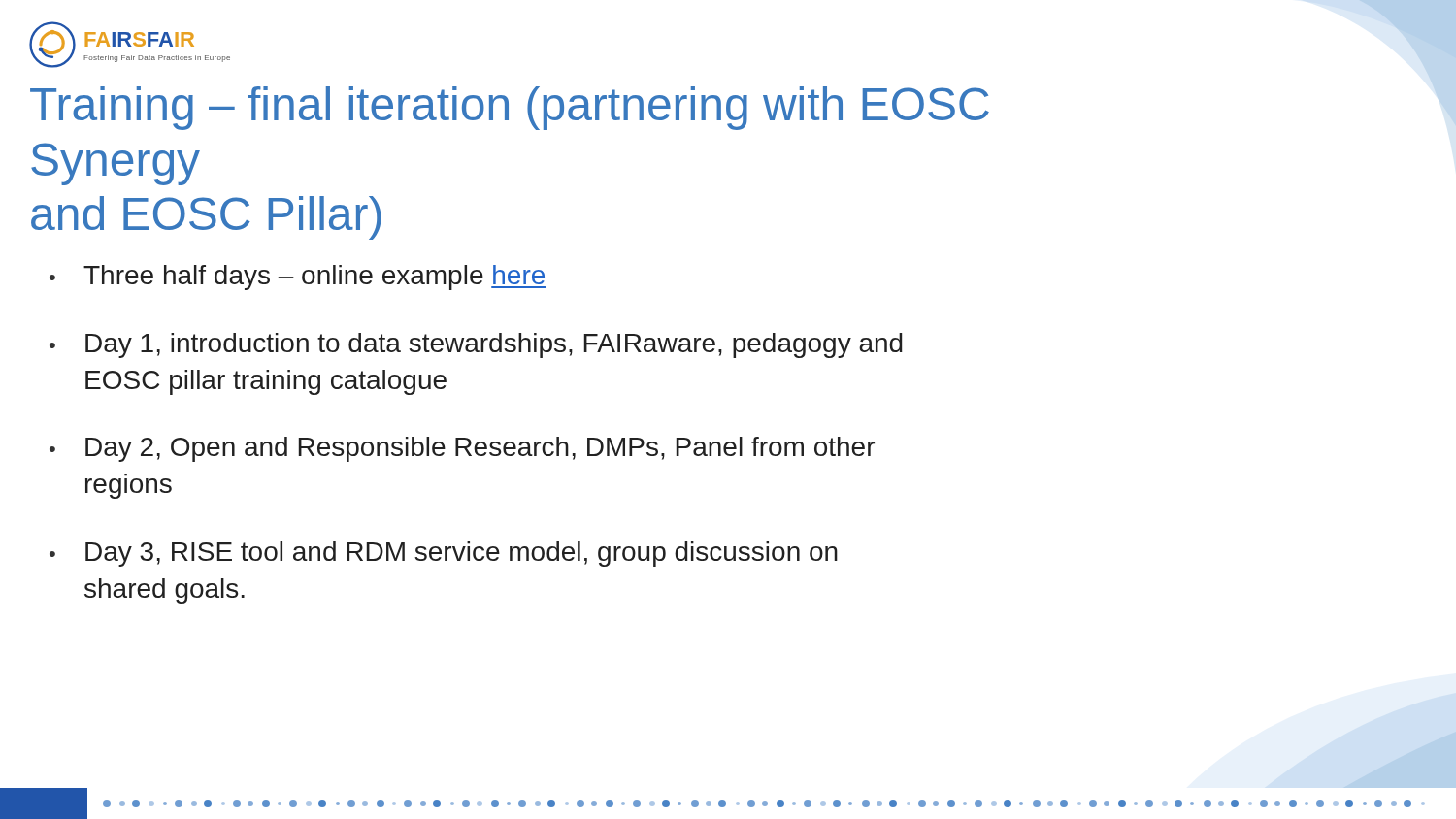Find the title on this page that starts "Training – final iteration (partnering with"
1456x819 pixels.
(x=510, y=108)
